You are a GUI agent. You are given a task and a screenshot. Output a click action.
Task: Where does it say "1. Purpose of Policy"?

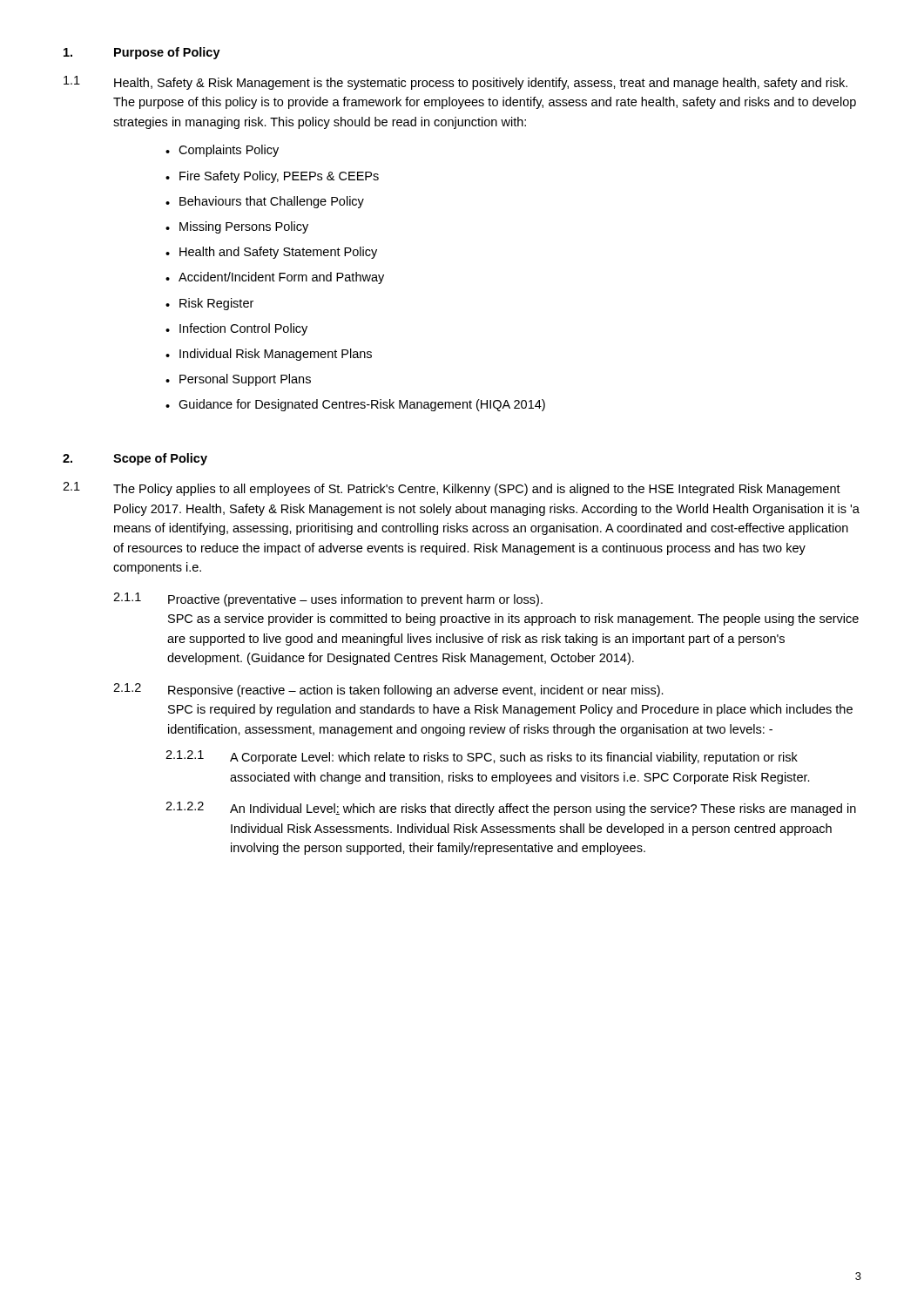(x=141, y=52)
